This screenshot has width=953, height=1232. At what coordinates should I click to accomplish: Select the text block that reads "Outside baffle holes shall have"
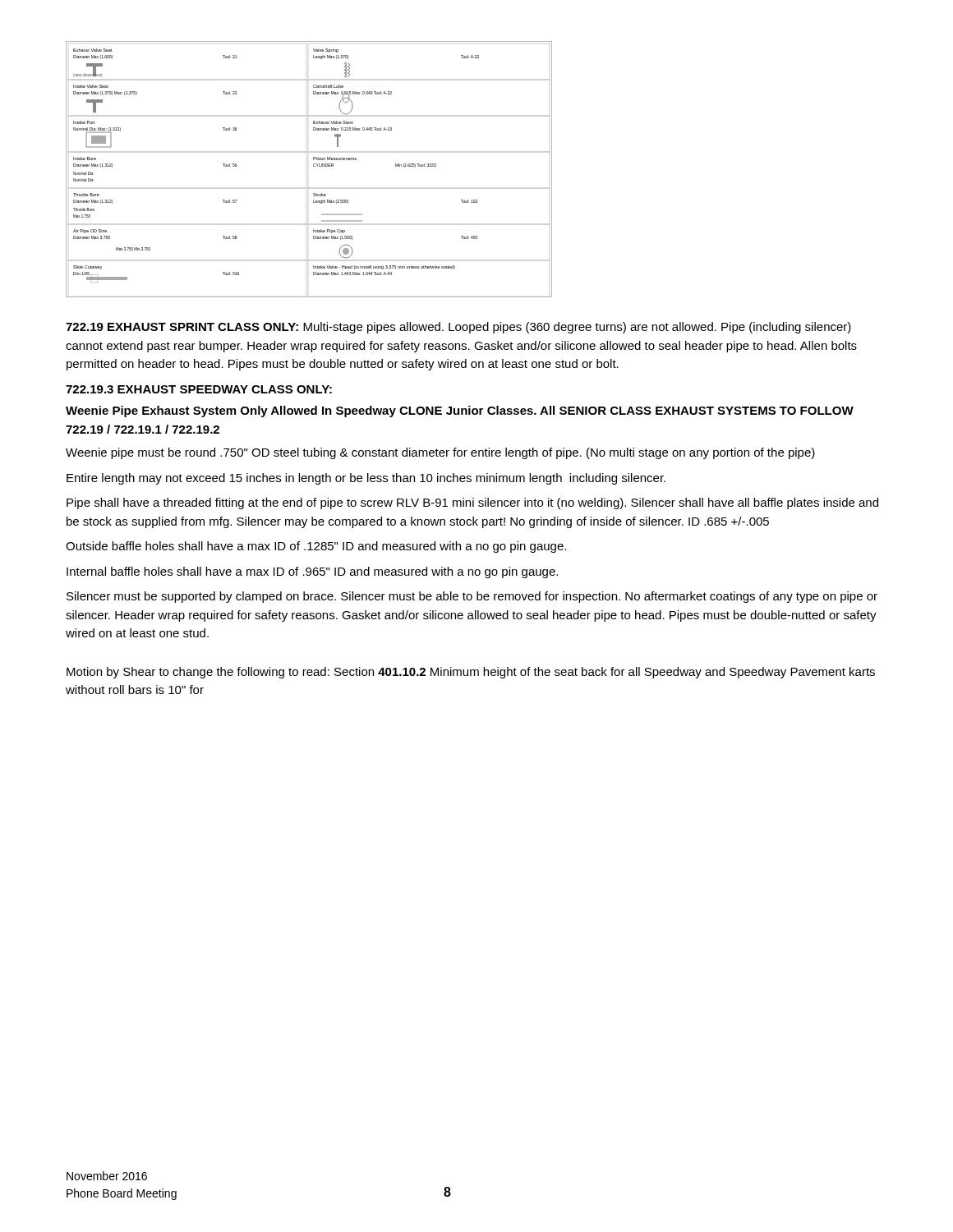click(316, 546)
